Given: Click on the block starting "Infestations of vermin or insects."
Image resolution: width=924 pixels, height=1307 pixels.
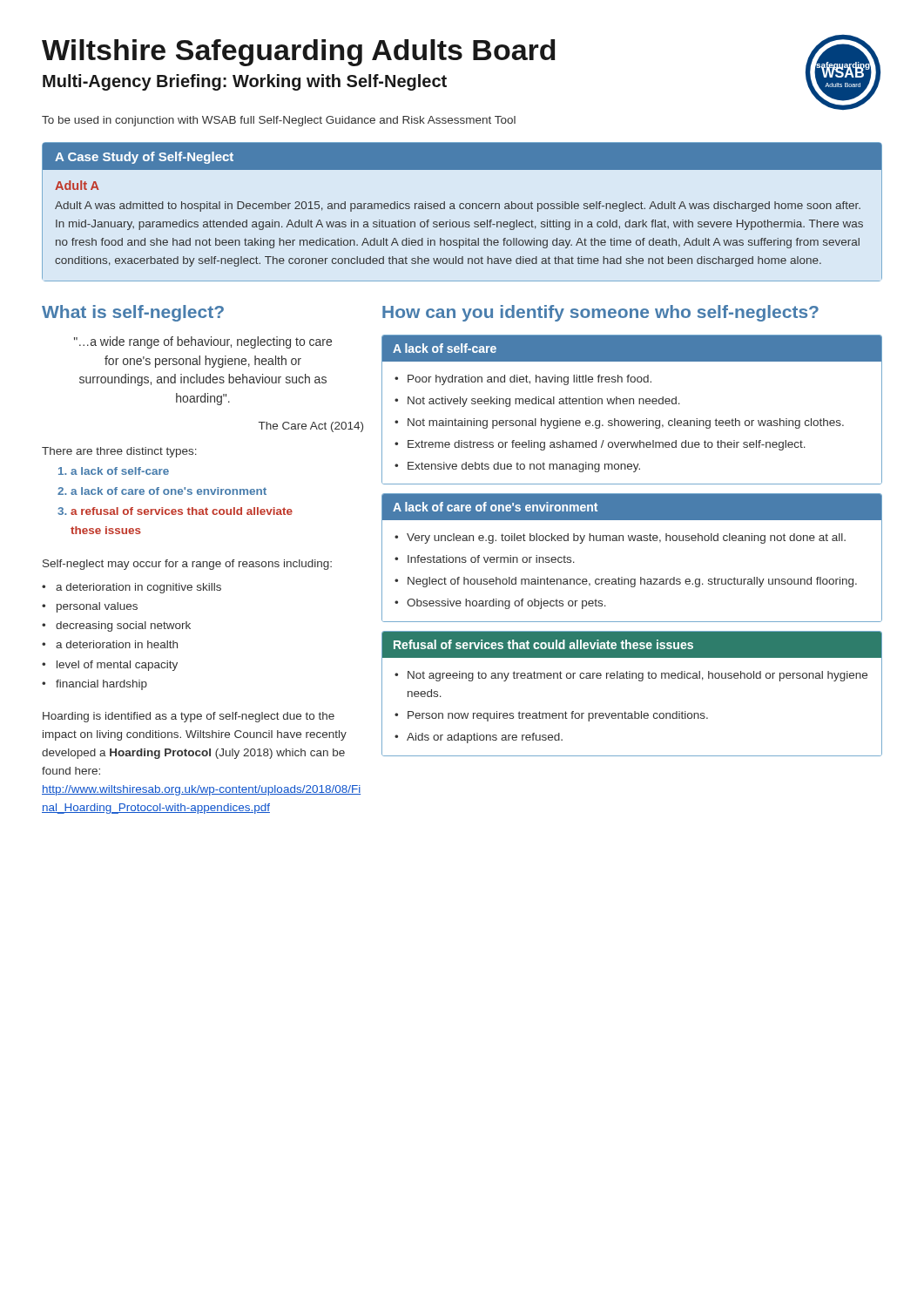Looking at the screenshot, I should (485, 559).
